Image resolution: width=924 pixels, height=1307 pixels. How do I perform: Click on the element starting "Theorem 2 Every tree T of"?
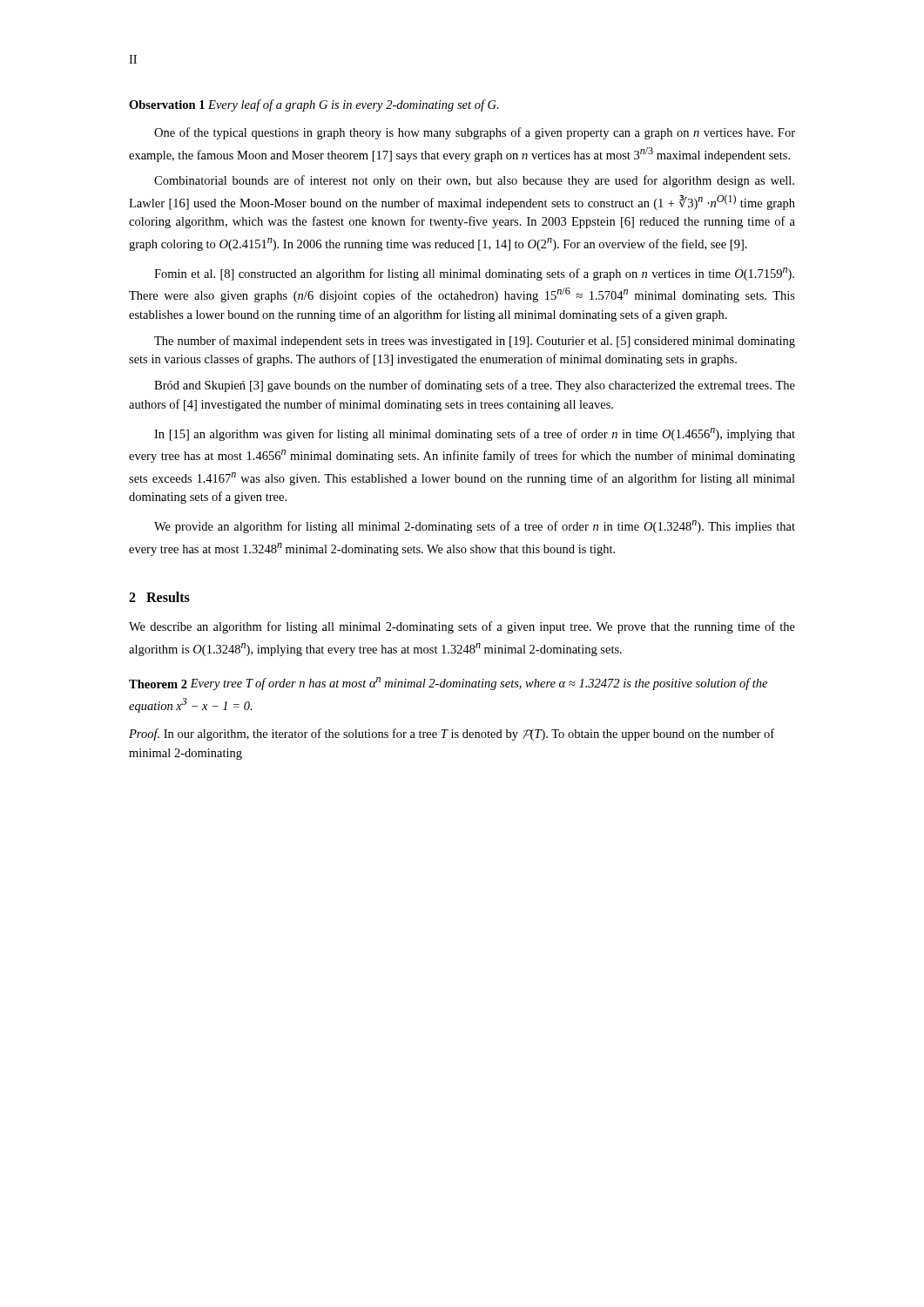(x=448, y=693)
